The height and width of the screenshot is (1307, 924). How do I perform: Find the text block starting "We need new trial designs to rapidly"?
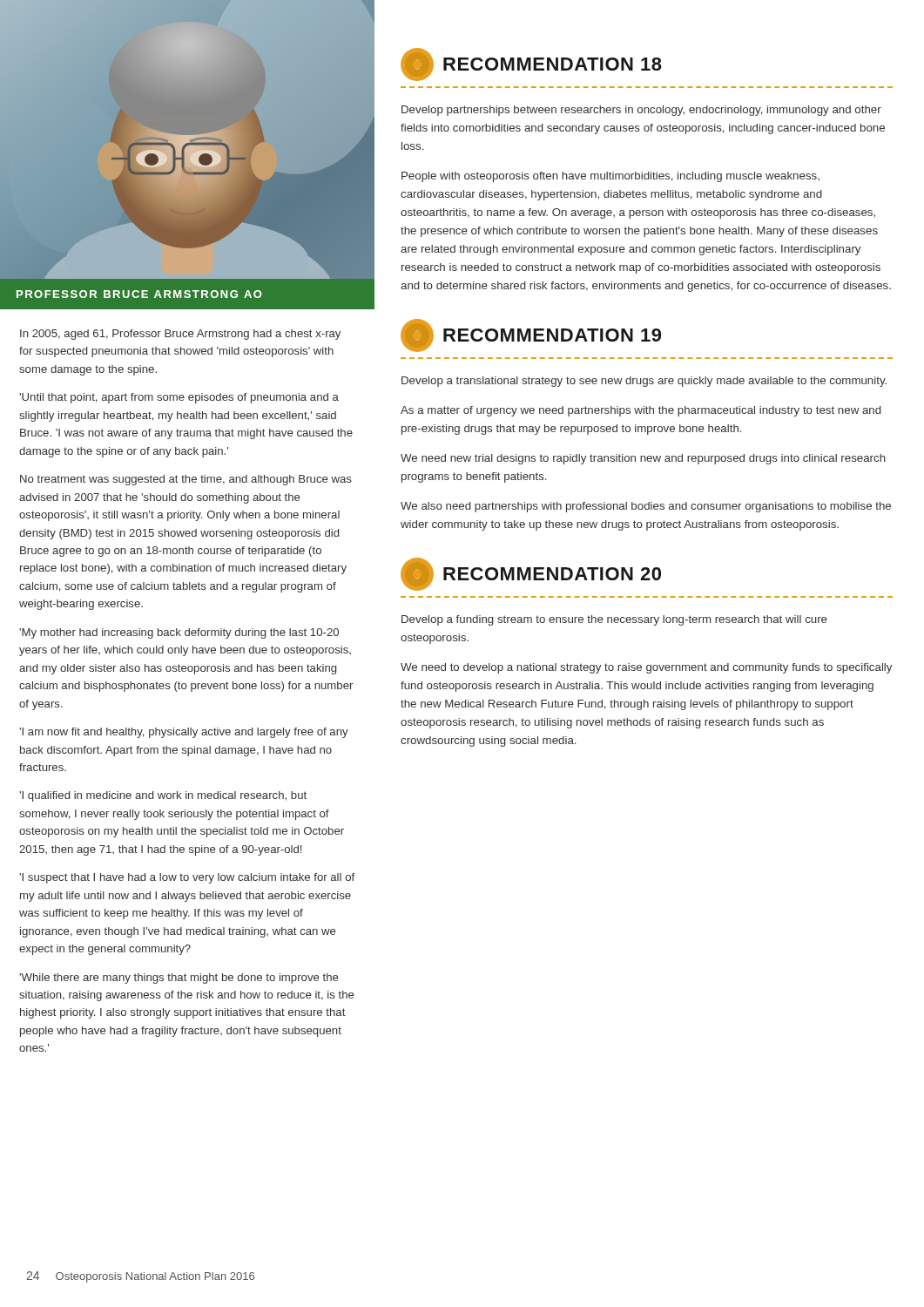click(647, 467)
